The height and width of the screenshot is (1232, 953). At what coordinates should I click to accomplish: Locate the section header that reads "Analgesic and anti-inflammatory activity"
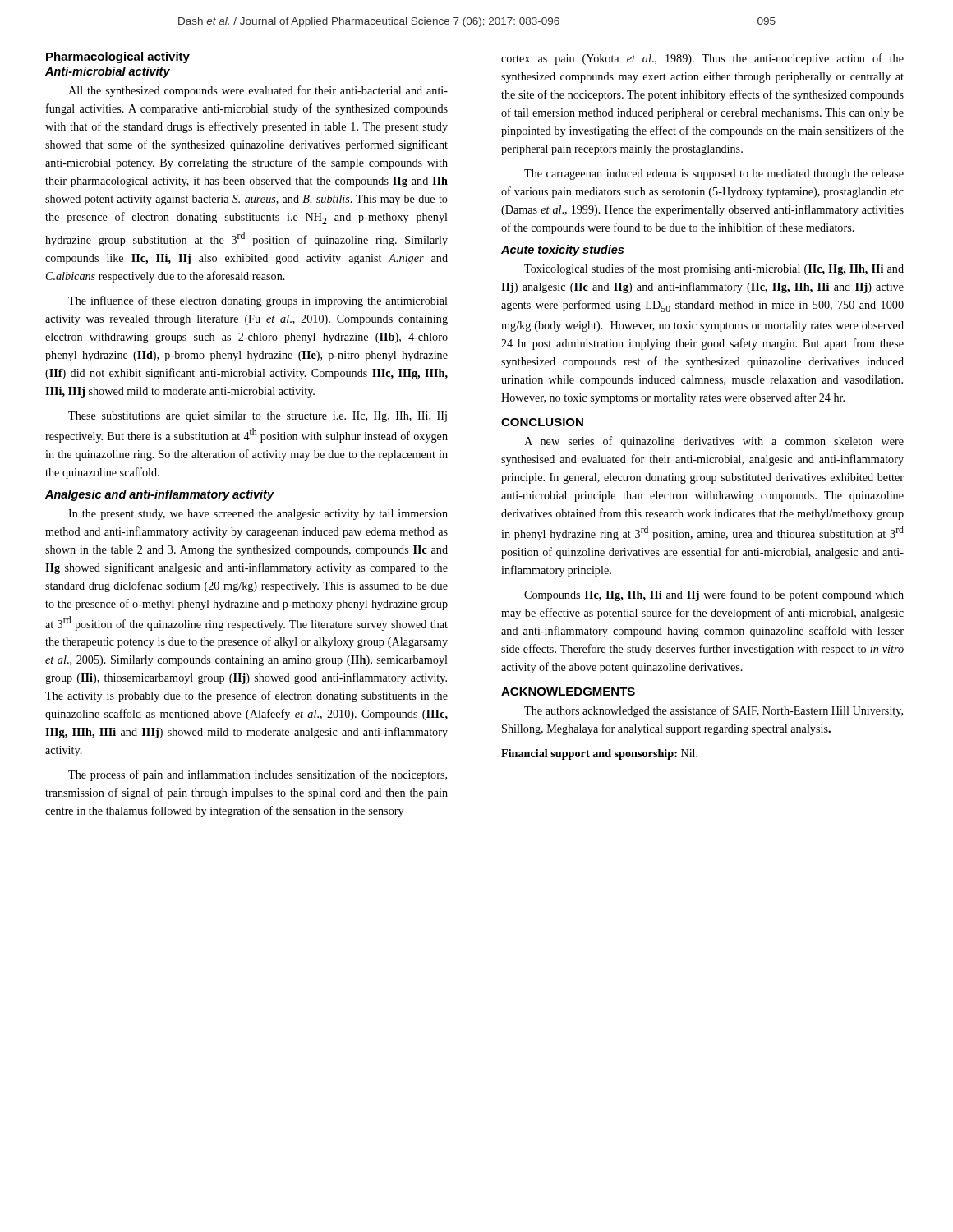click(x=159, y=494)
